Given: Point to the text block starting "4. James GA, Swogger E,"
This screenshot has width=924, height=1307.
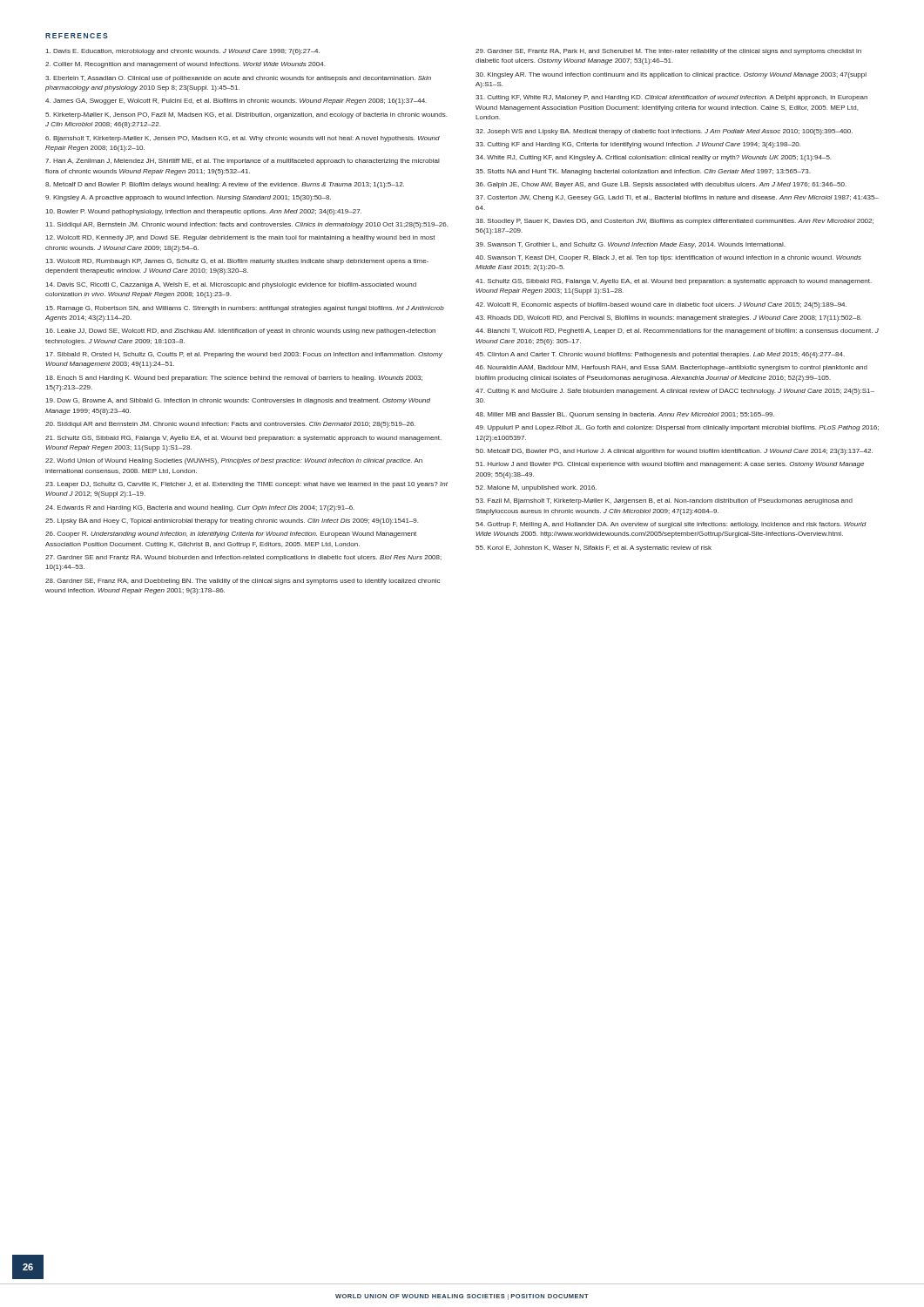Looking at the screenshot, I should click(236, 101).
